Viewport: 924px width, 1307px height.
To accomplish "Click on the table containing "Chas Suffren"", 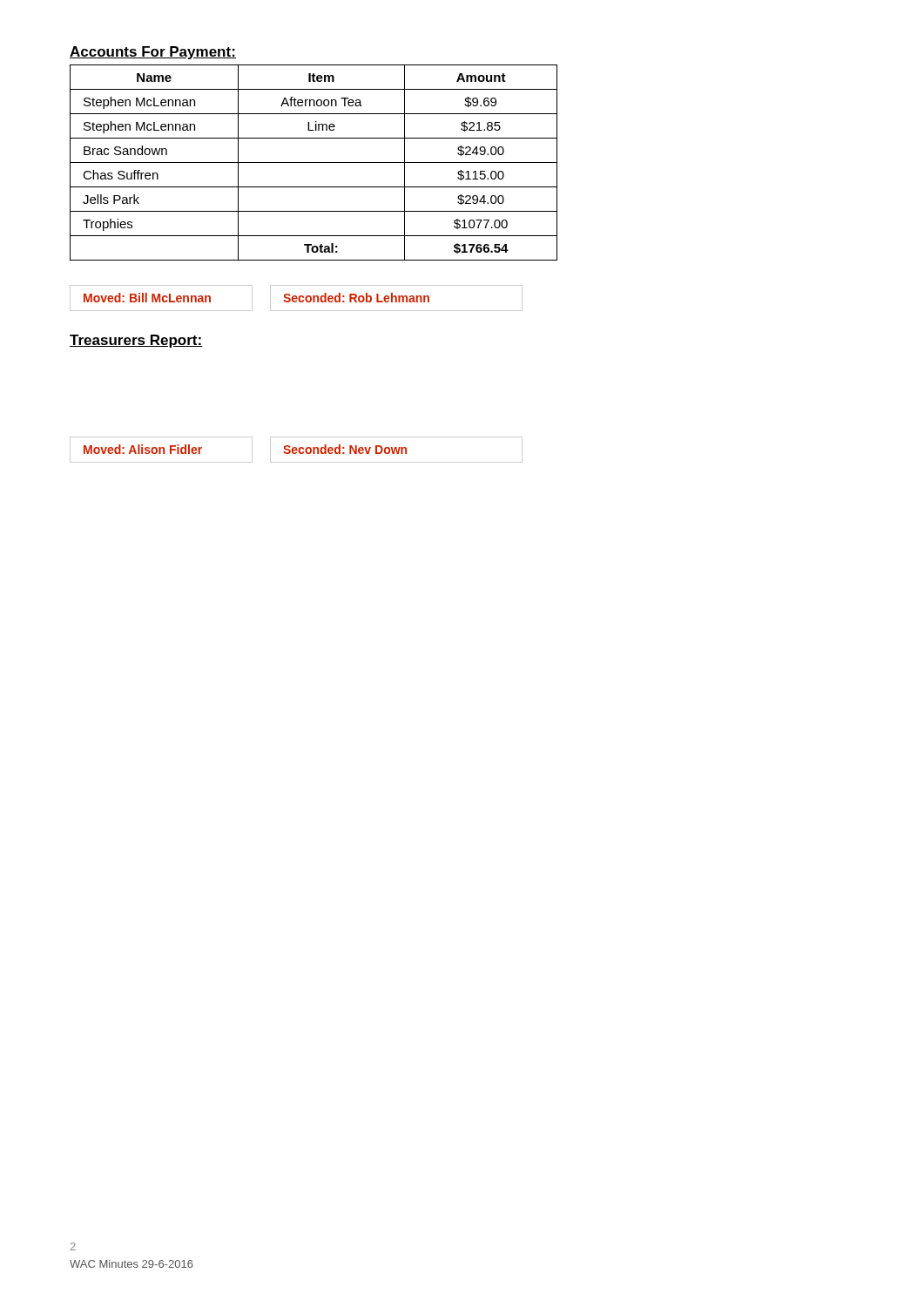I will click(462, 162).
